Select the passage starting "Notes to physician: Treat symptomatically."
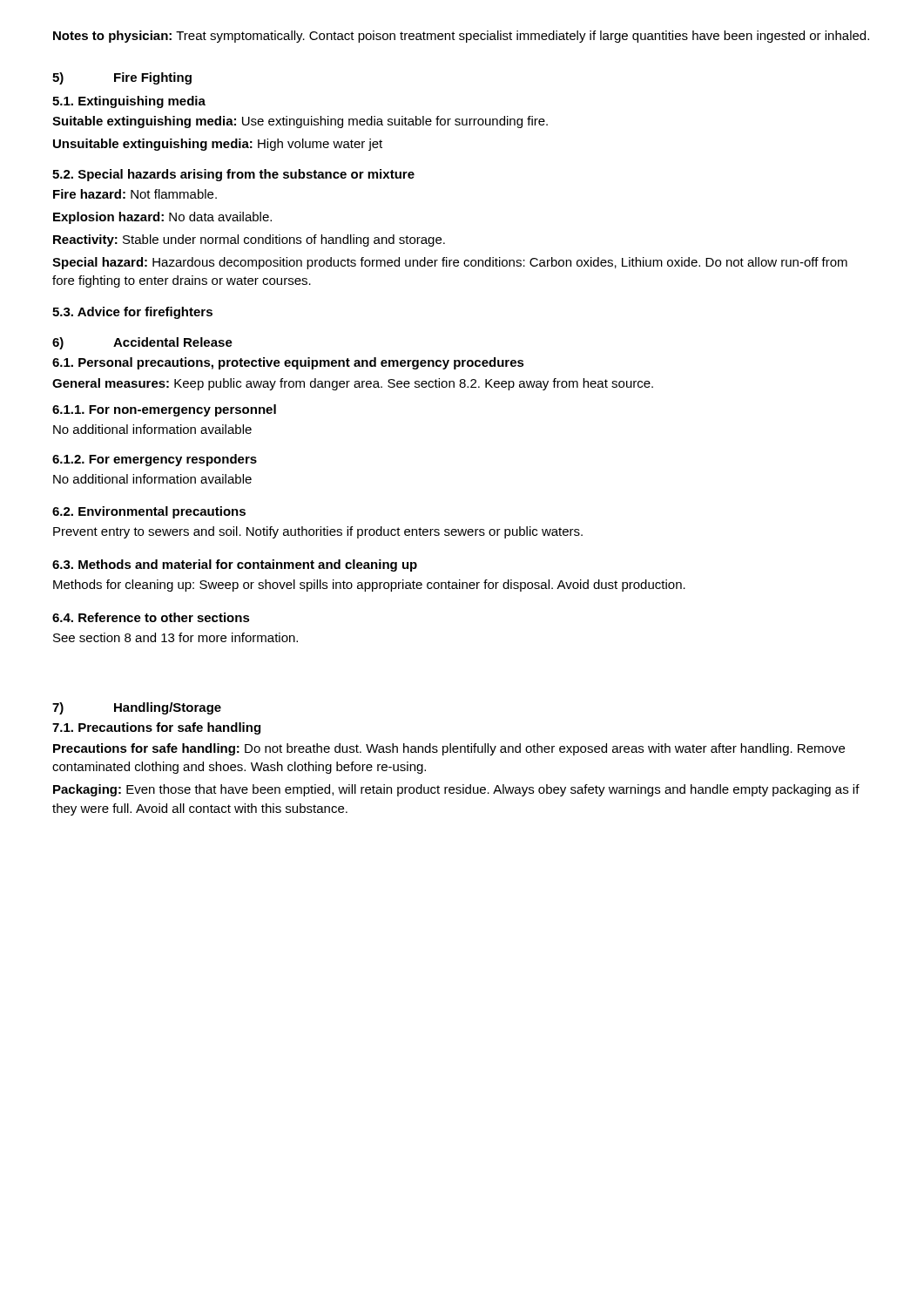 point(461,35)
